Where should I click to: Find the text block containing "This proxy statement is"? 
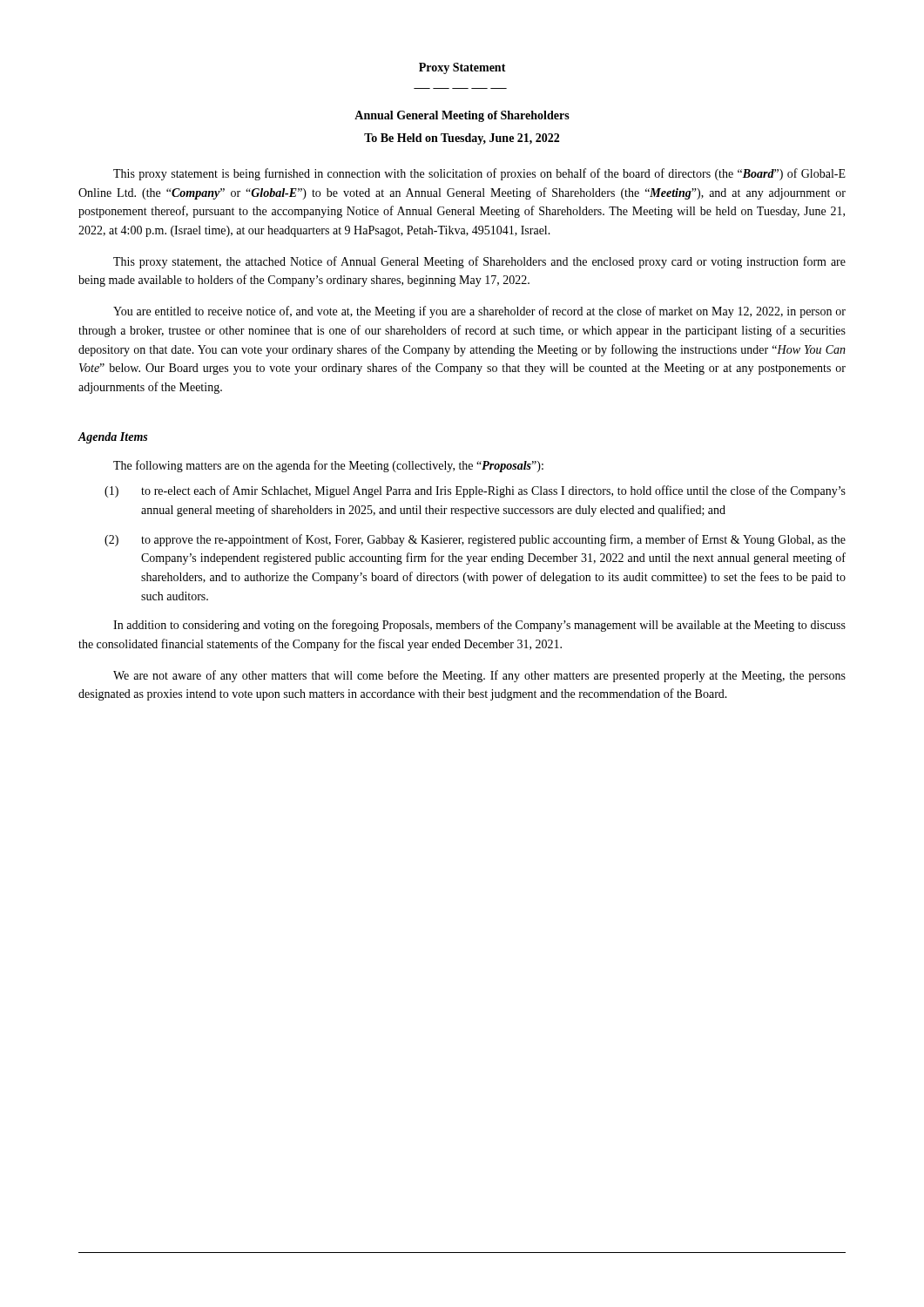(462, 202)
